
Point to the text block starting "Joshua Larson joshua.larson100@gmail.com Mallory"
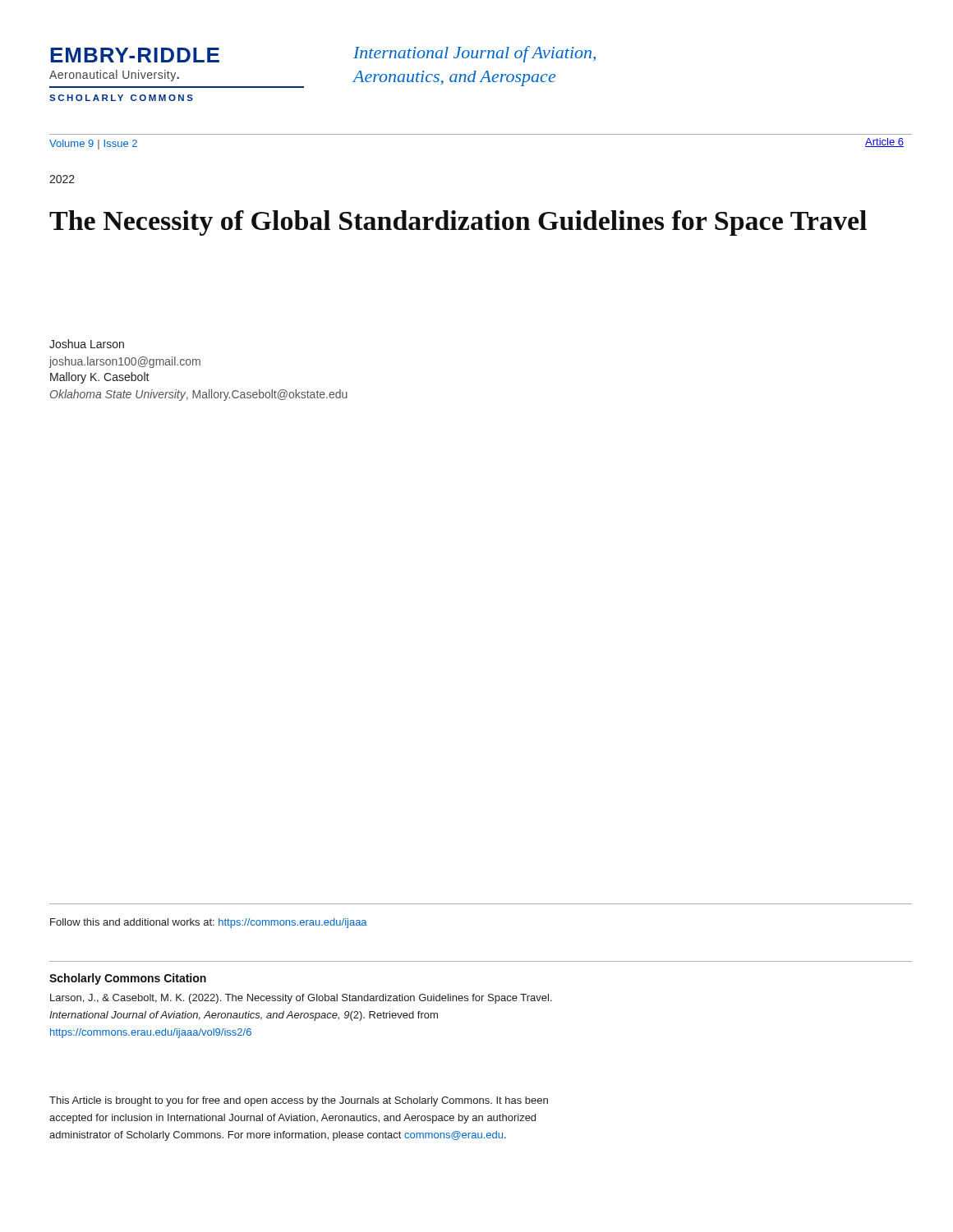coord(199,368)
